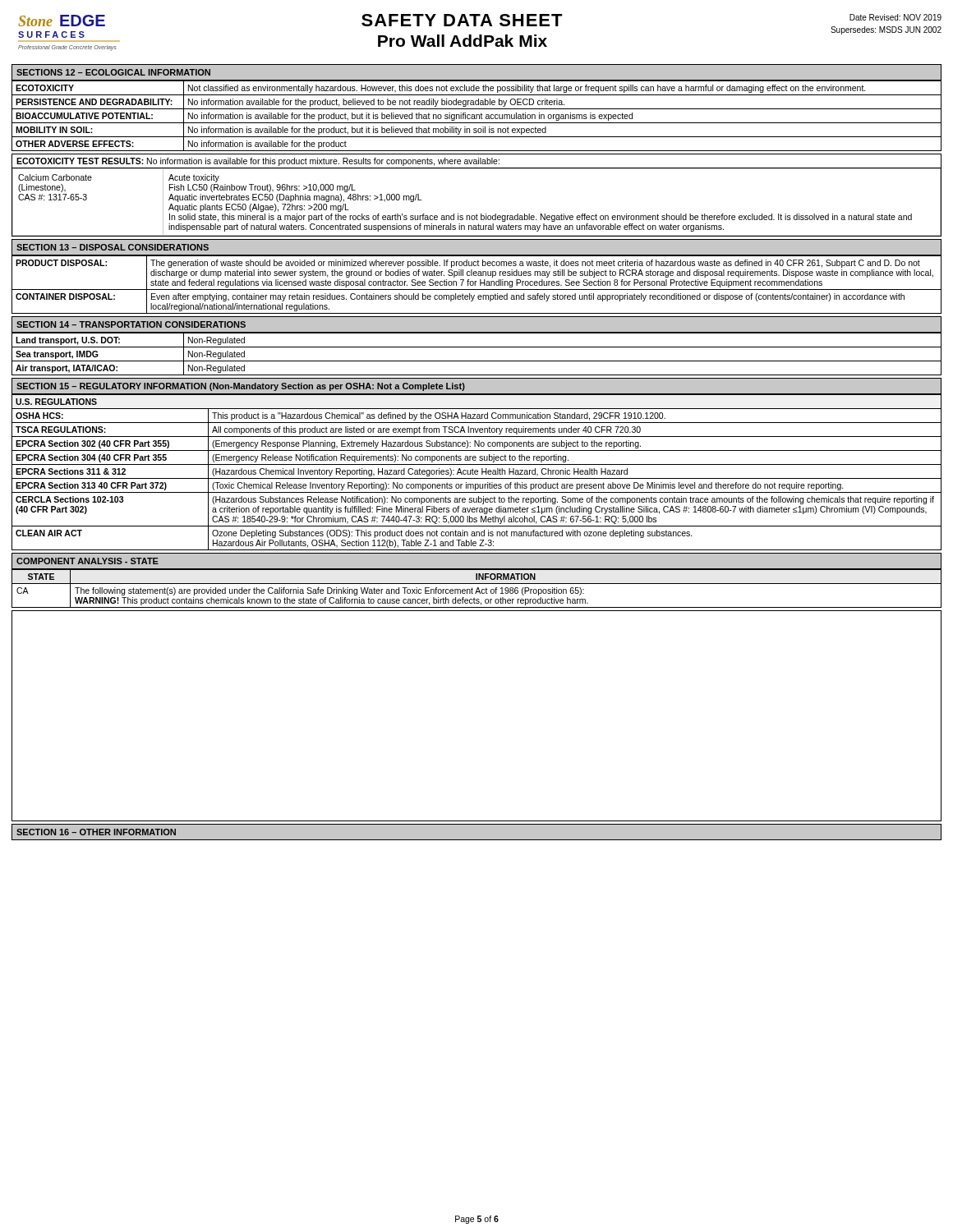Select the table that reads "No information is"
The height and width of the screenshot is (1232, 953).
pyautogui.click(x=476, y=116)
